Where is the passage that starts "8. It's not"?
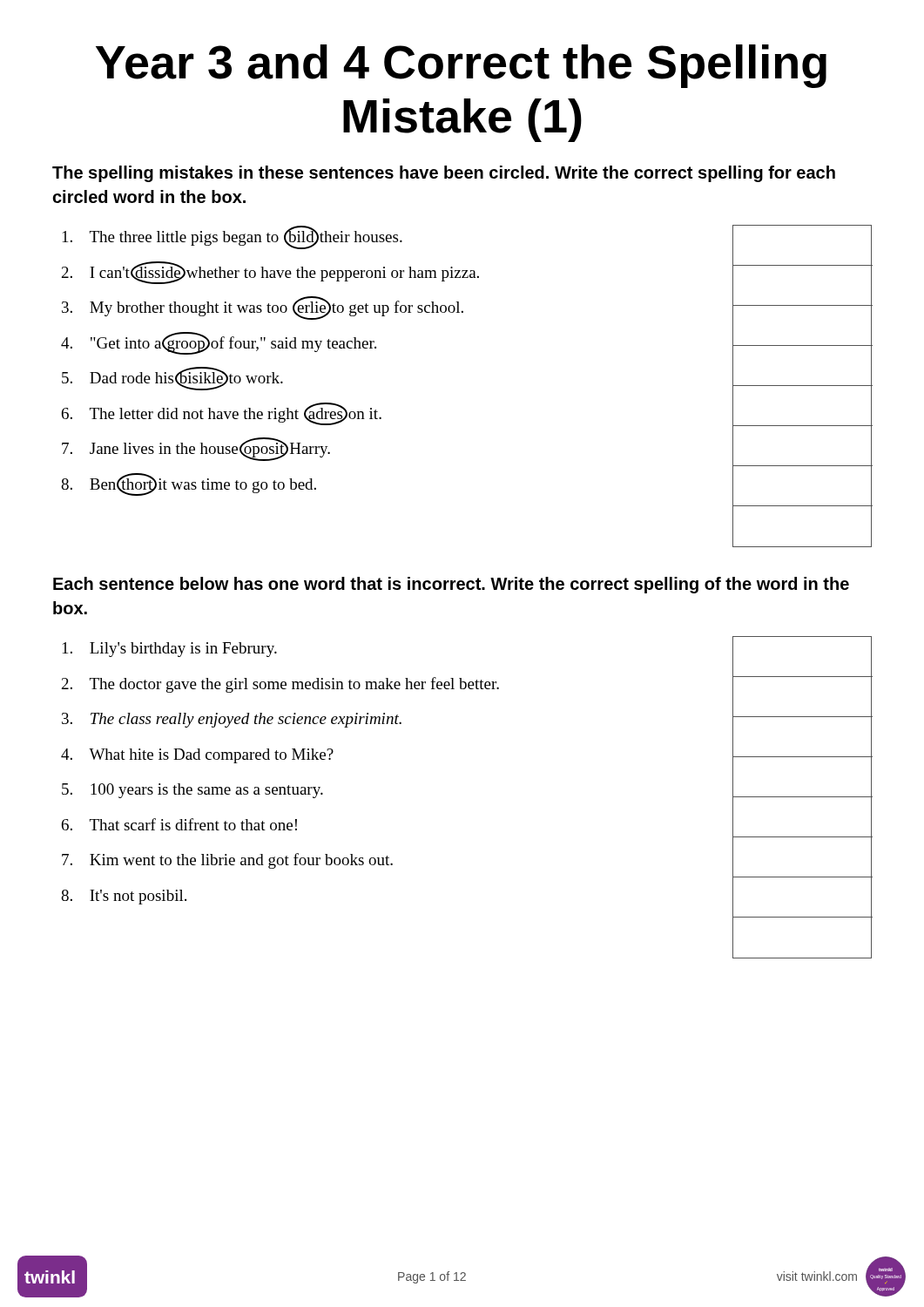924x1307 pixels. (124, 896)
